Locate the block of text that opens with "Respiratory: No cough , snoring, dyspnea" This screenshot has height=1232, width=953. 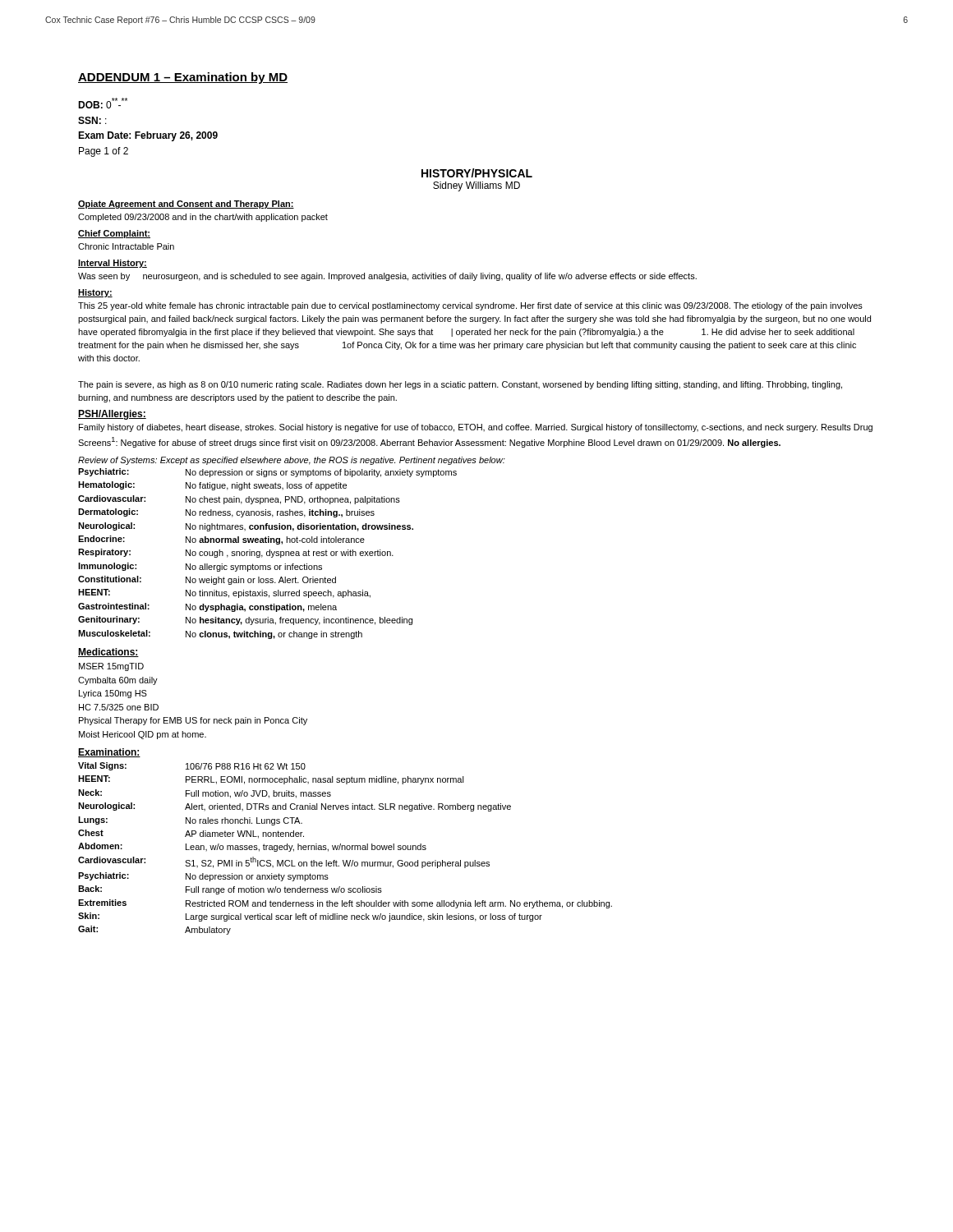pyautogui.click(x=236, y=553)
